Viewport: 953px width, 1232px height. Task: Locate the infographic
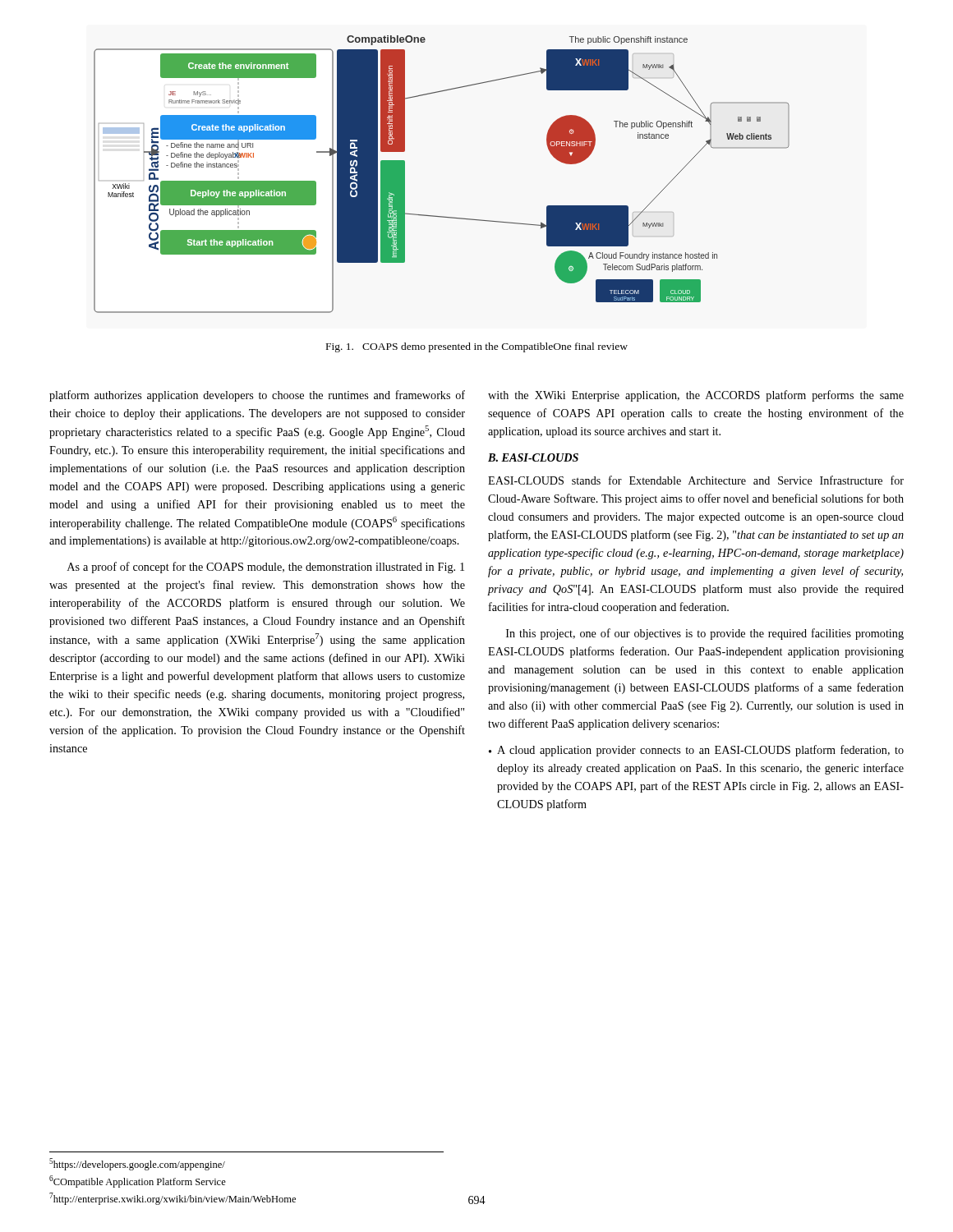pos(476,189)
